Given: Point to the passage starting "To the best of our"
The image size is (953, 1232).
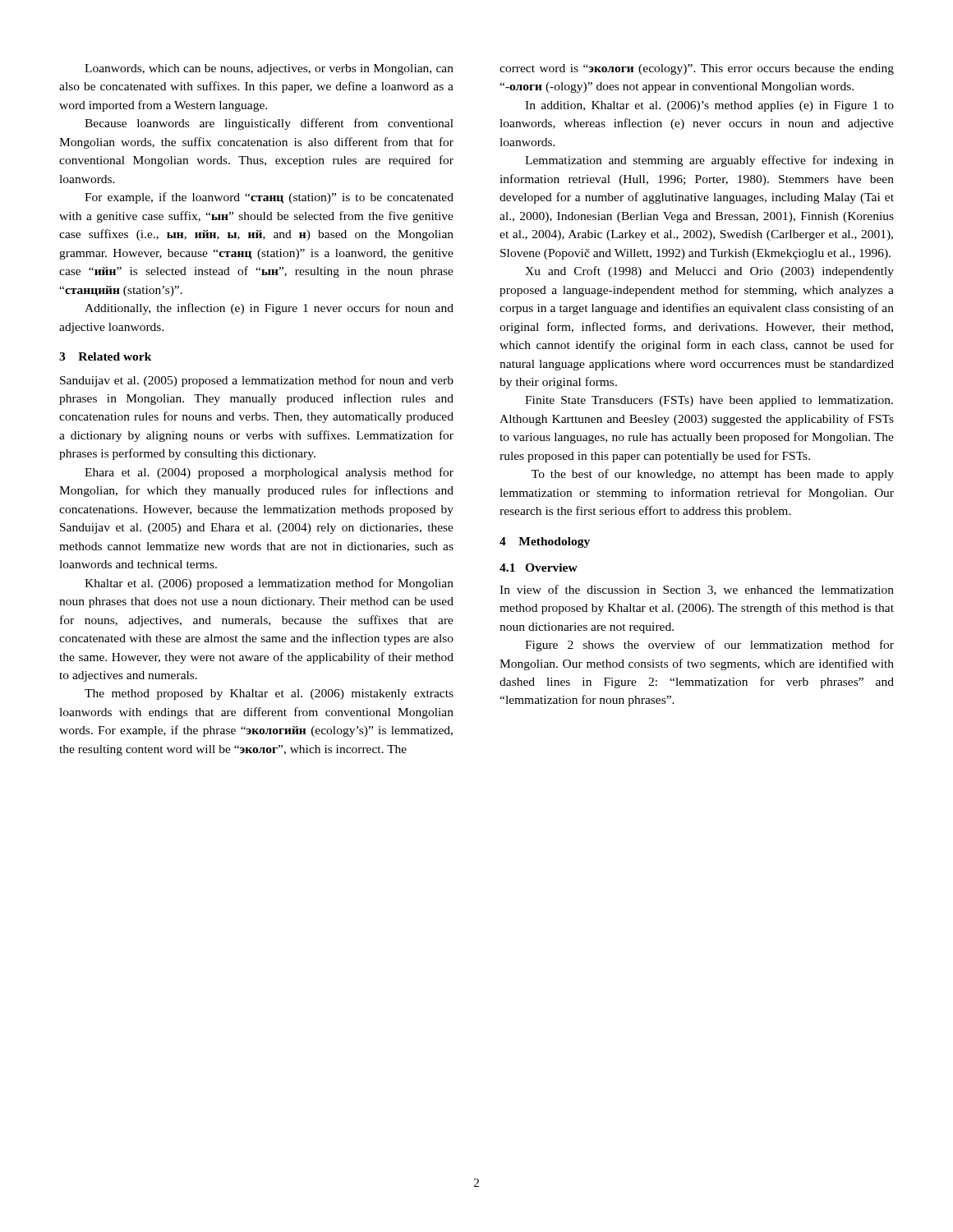Looking at the screenshot, I should click(697, 493).
